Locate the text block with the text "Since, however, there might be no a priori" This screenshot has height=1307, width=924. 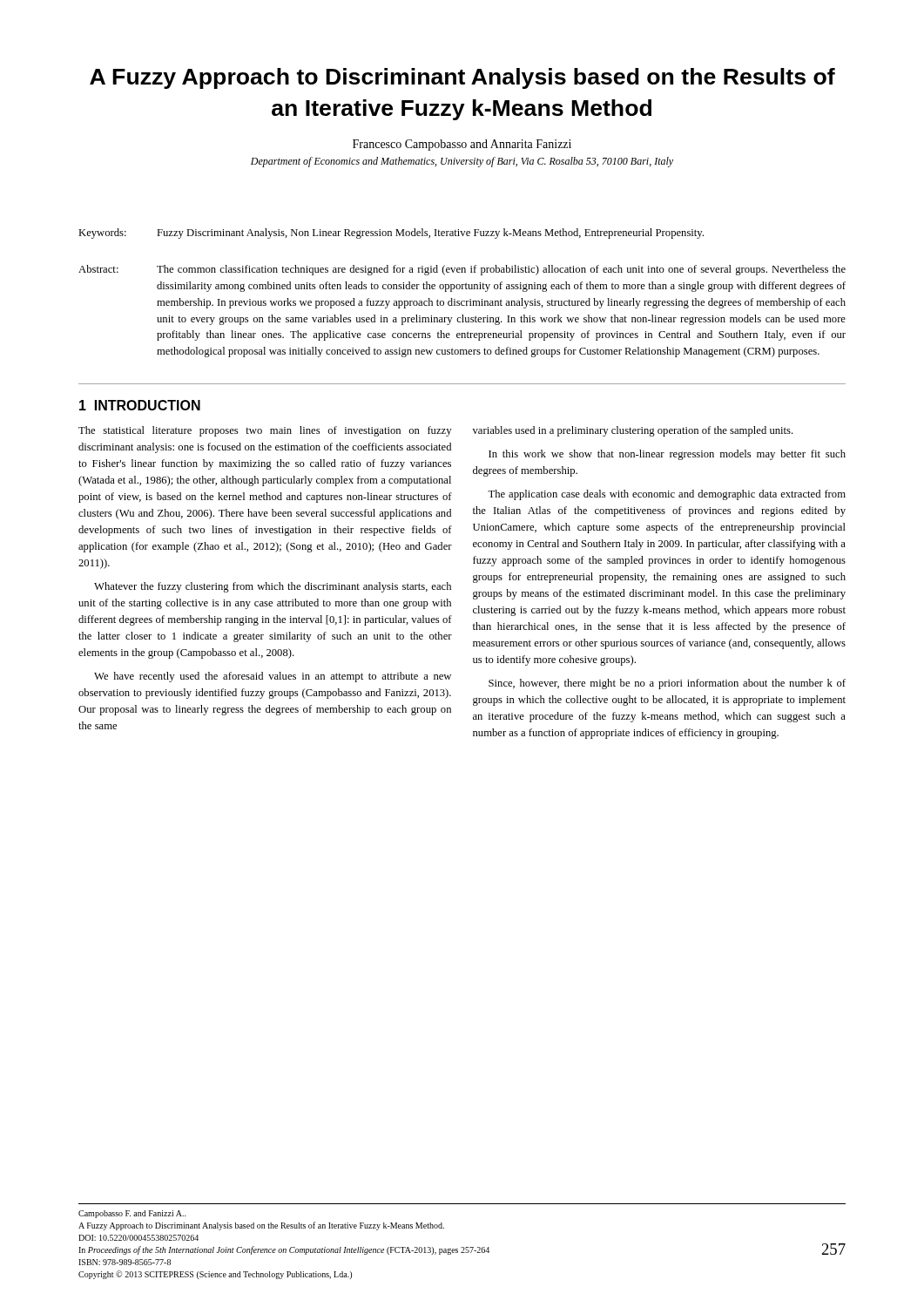tap(659, 708)
